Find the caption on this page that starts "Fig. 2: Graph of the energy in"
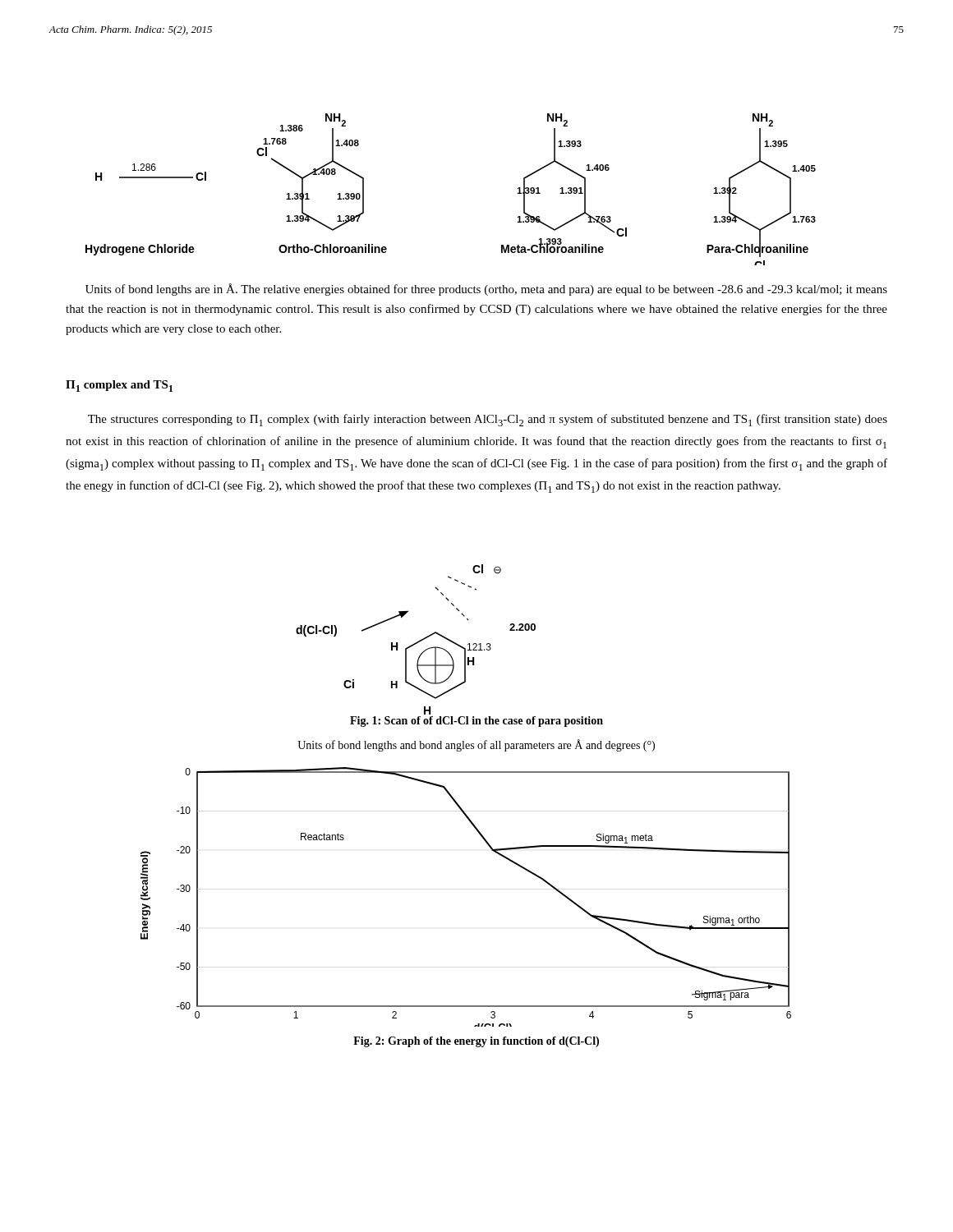 [476, 1041]
